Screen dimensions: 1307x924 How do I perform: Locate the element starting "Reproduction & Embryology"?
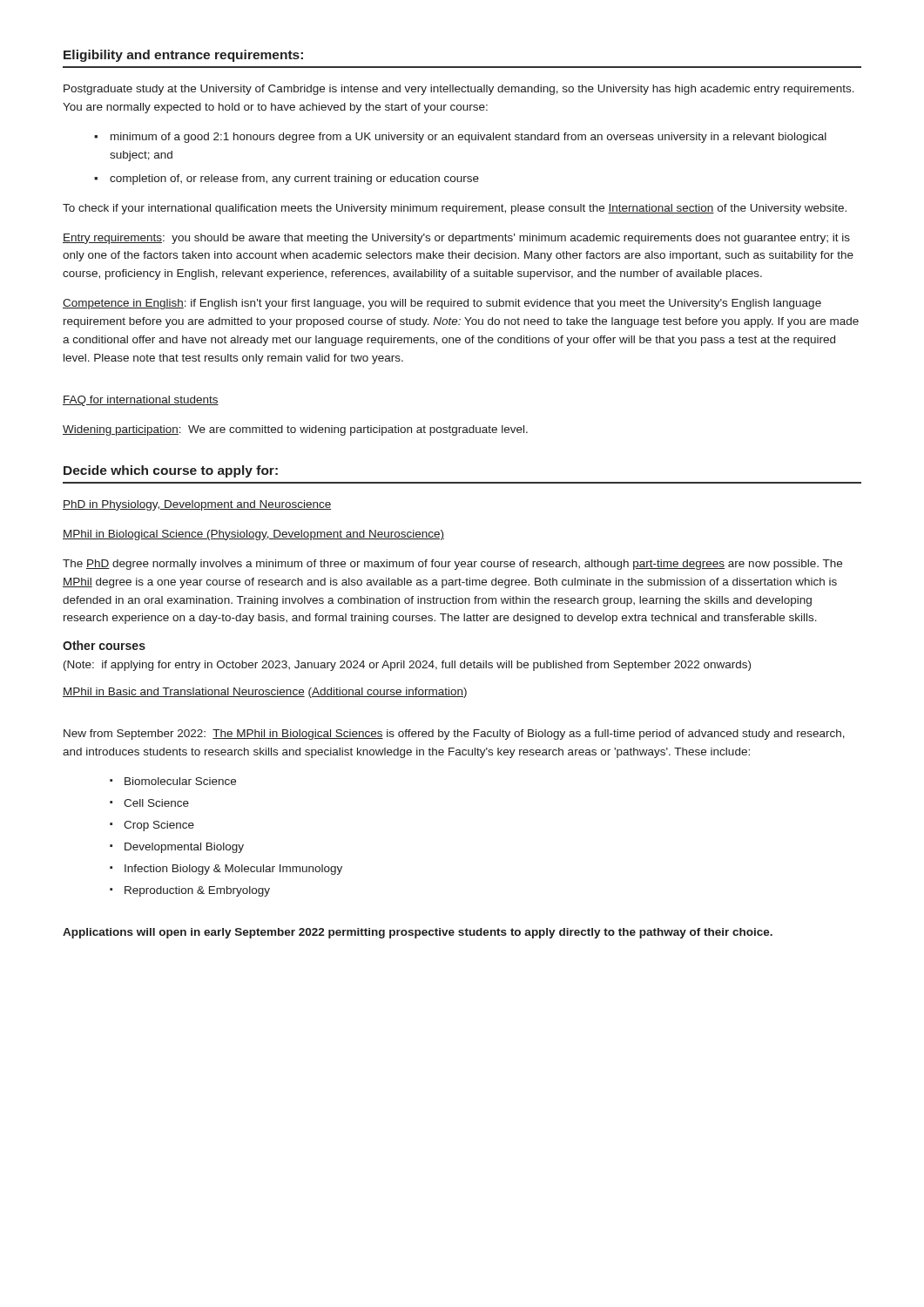tap(197, 890)
